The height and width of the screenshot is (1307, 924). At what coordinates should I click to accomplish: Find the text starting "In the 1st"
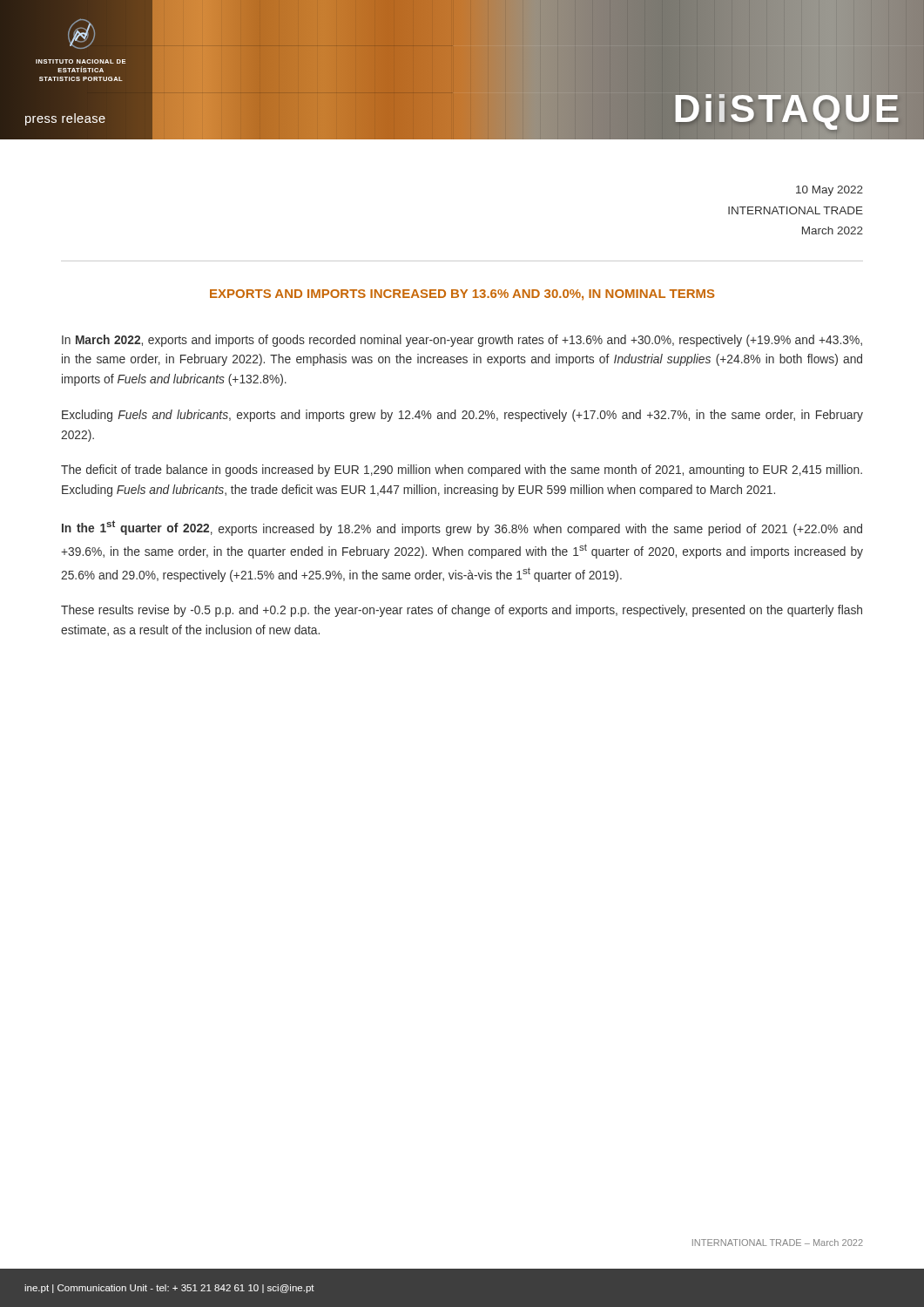pos(462,550)
